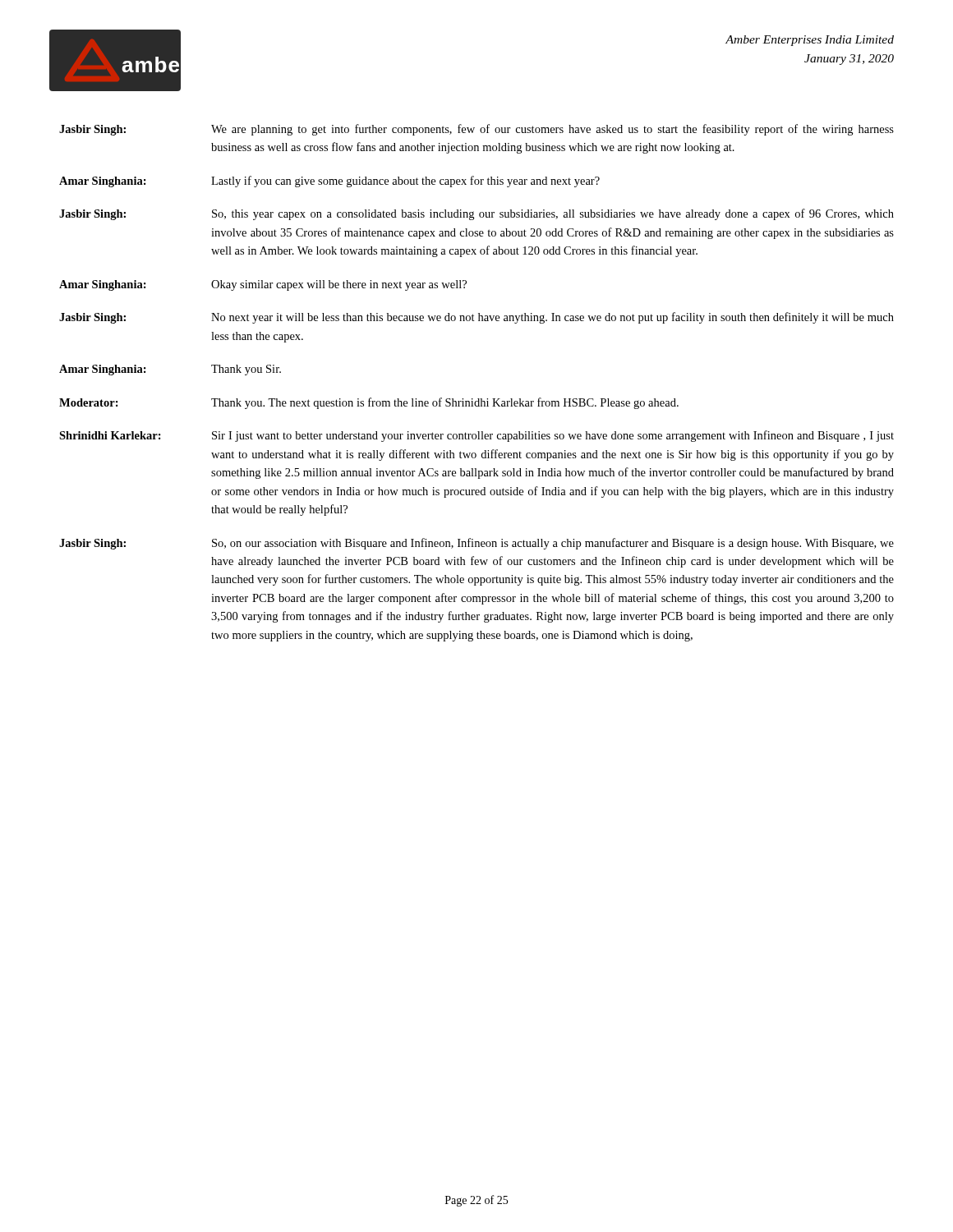953x1232 pixels.
Task: Find the text block that says "Shrinidhi Karlekar: Sir I just want to better"
Action: [476, 473]
